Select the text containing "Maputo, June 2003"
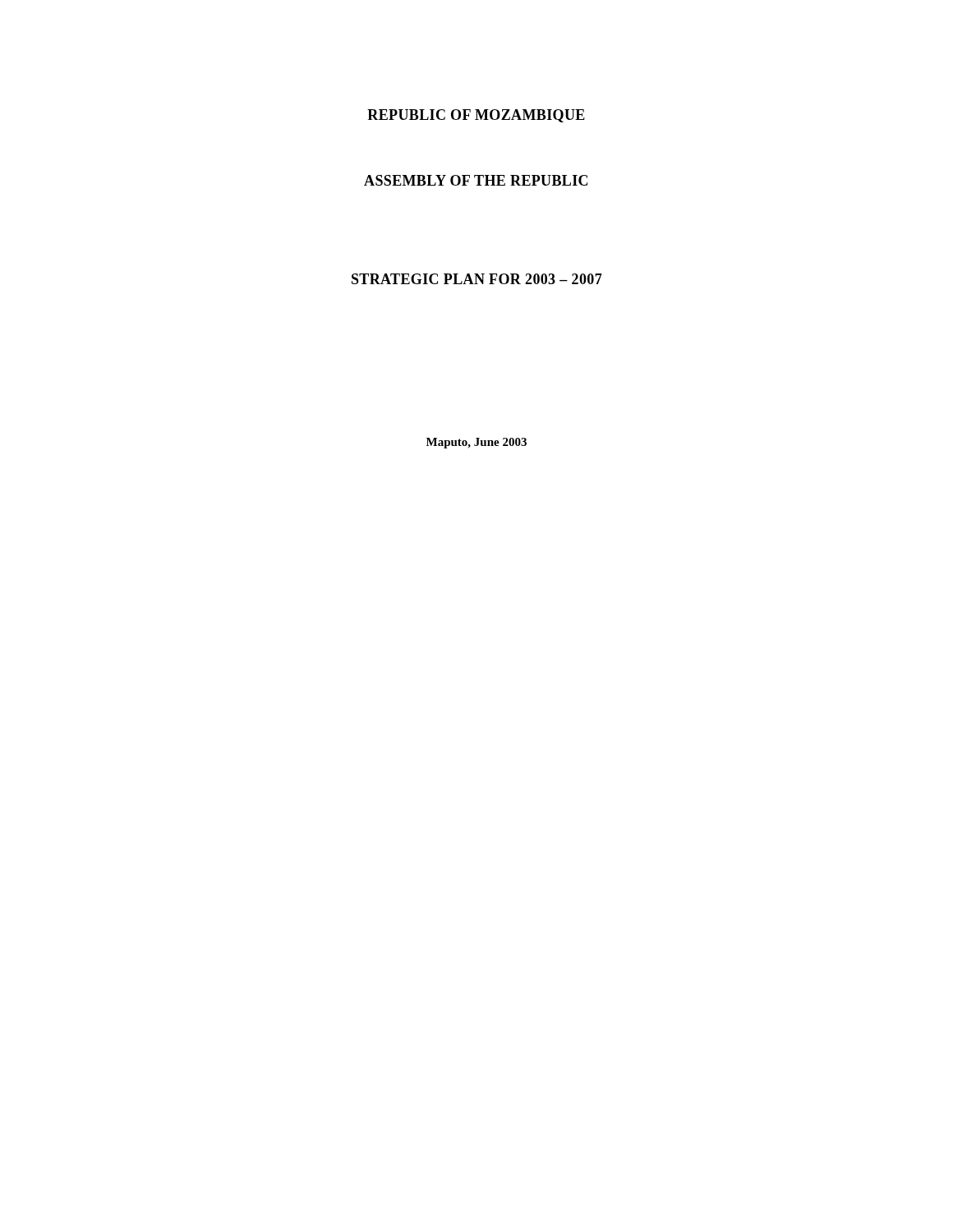 point(476,442)
